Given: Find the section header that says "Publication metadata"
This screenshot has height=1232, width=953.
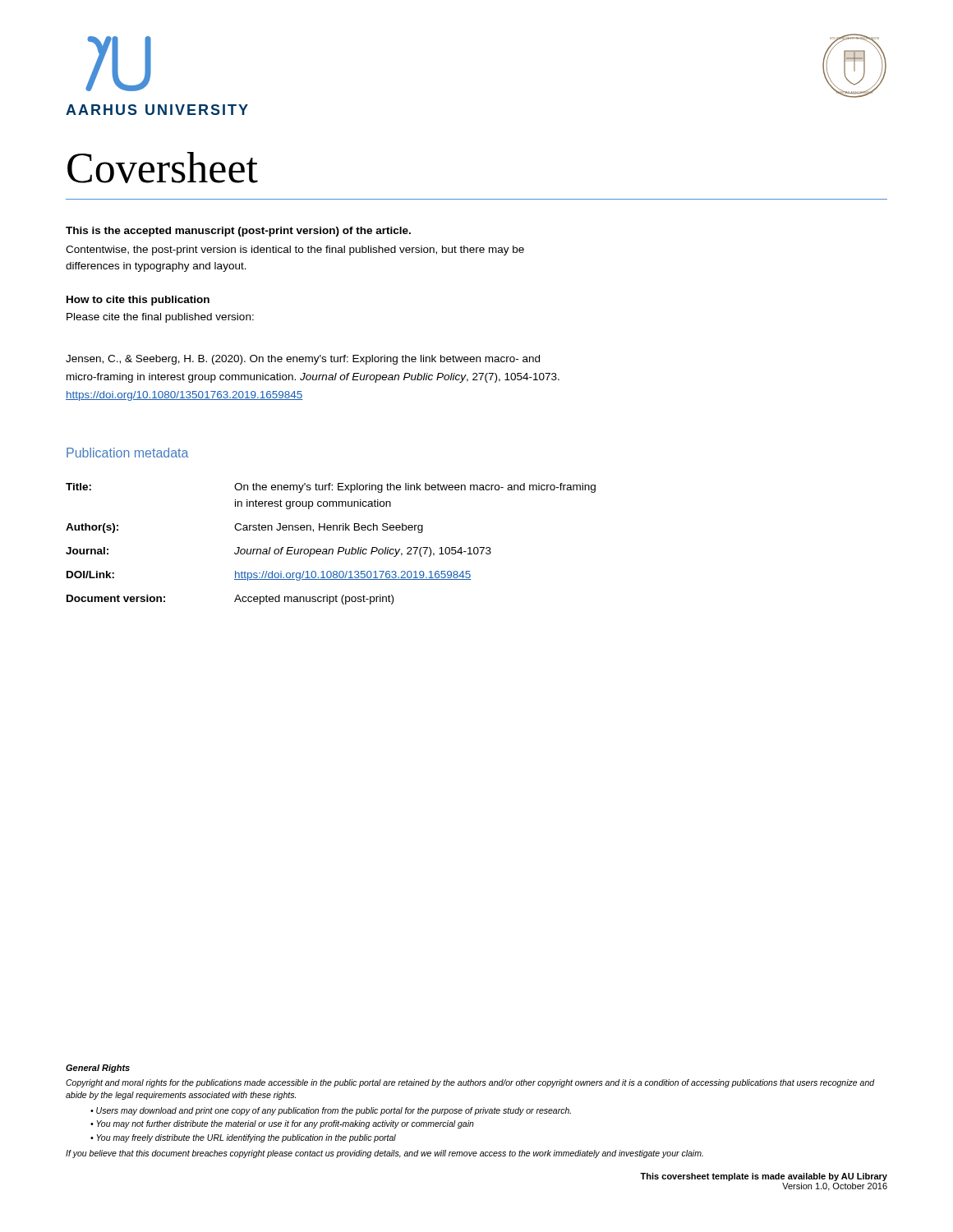Looking at the screenshot, I should [x=128, y=453].
